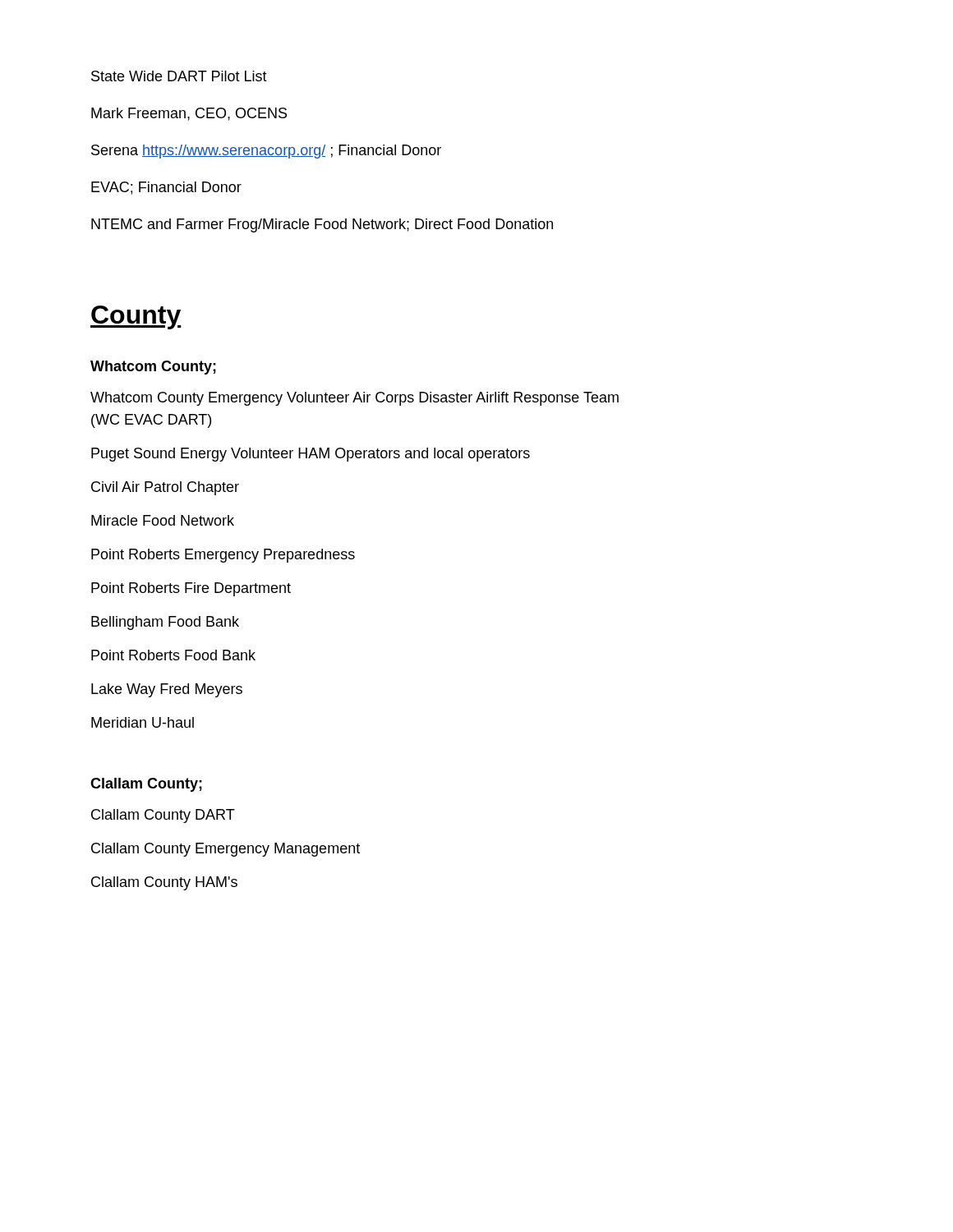This screenshot has height=1232, width=953.
Task: Locate the block of text that opens with "NTEMC and Farmer Frog/Miracle Food Network;"
Action: [322, 224]
